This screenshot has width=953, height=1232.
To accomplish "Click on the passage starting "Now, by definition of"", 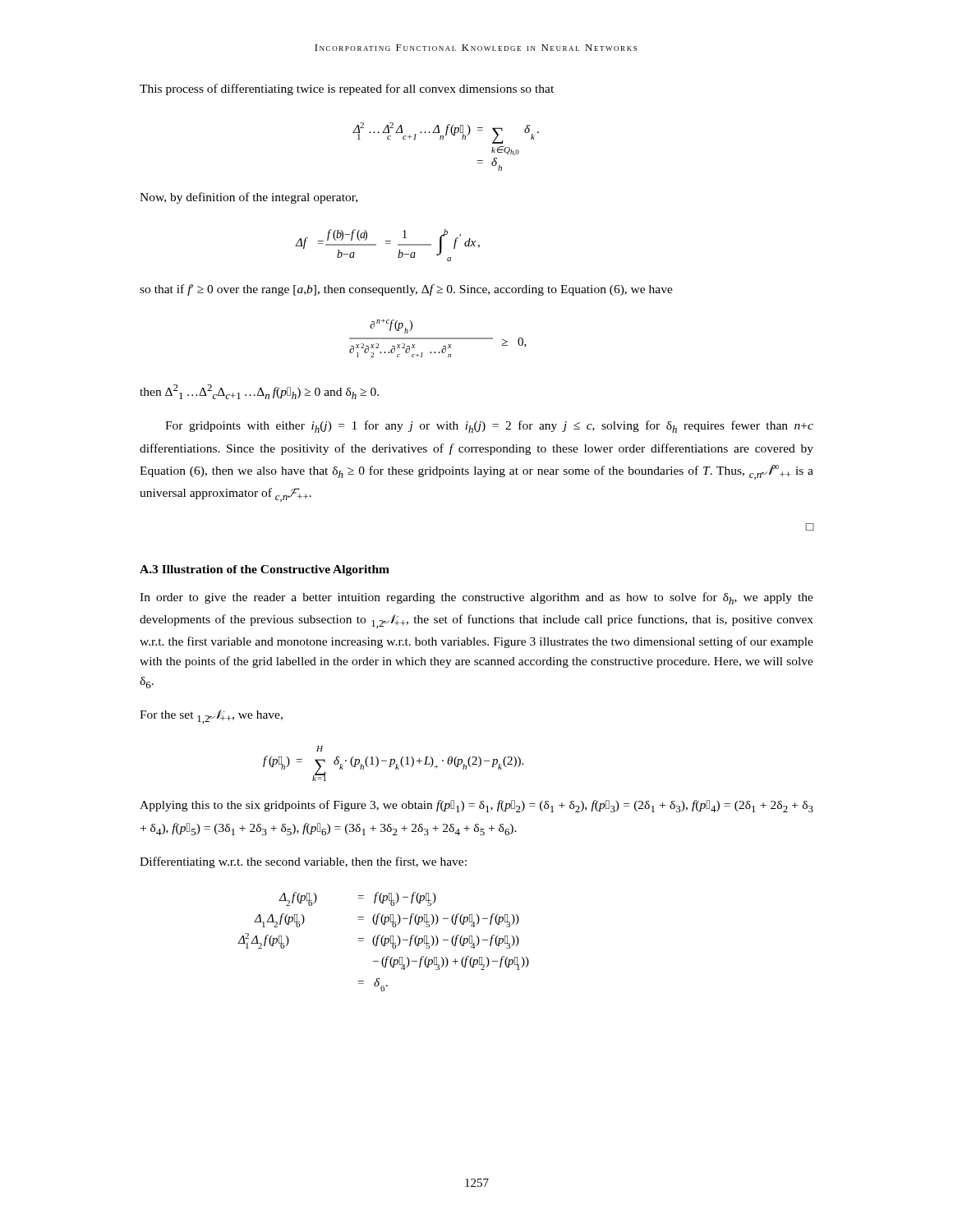I will [249, 197].
